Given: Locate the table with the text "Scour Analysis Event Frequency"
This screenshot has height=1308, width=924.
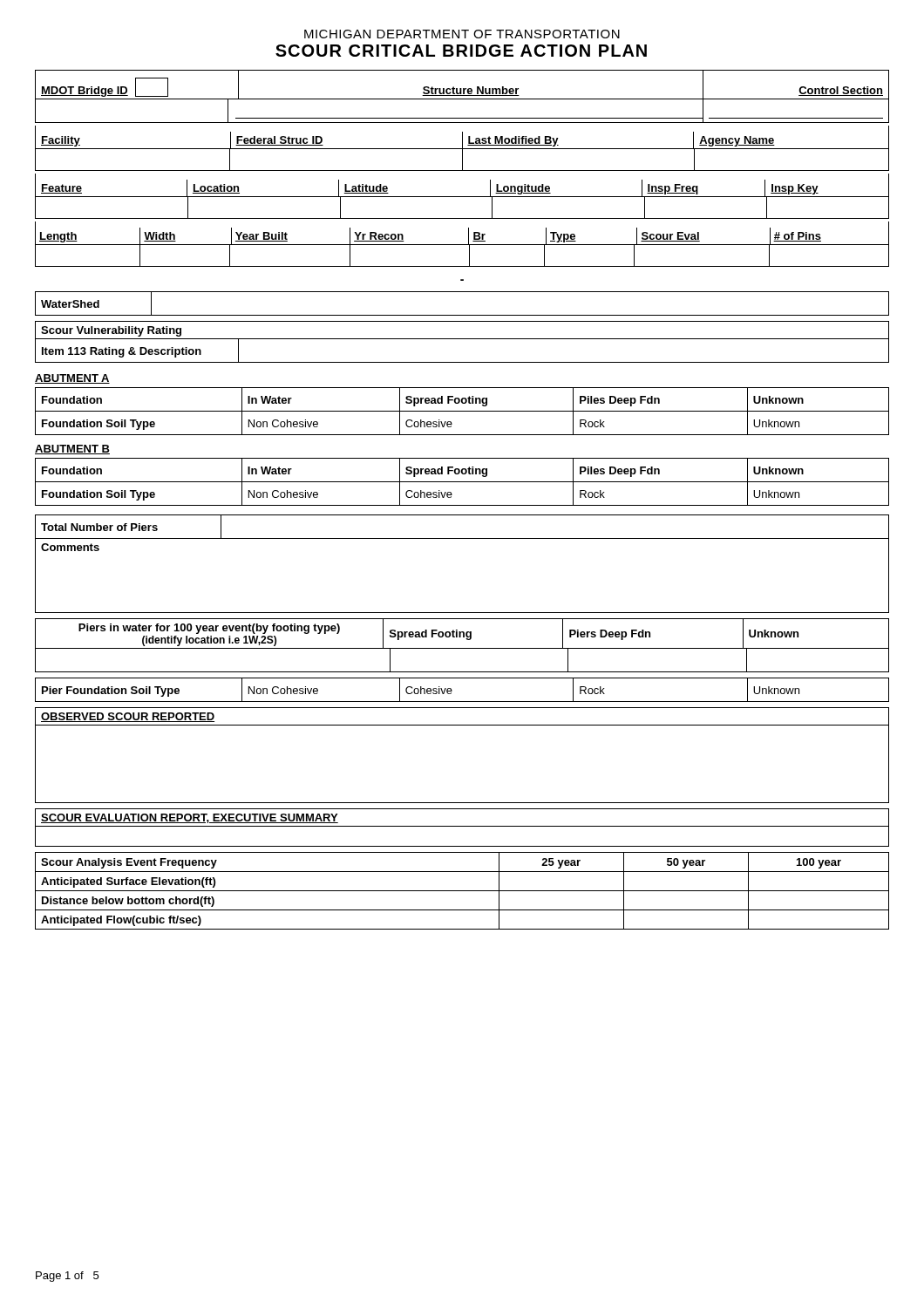Looking at the screenshot, I should tap(462, 891).
